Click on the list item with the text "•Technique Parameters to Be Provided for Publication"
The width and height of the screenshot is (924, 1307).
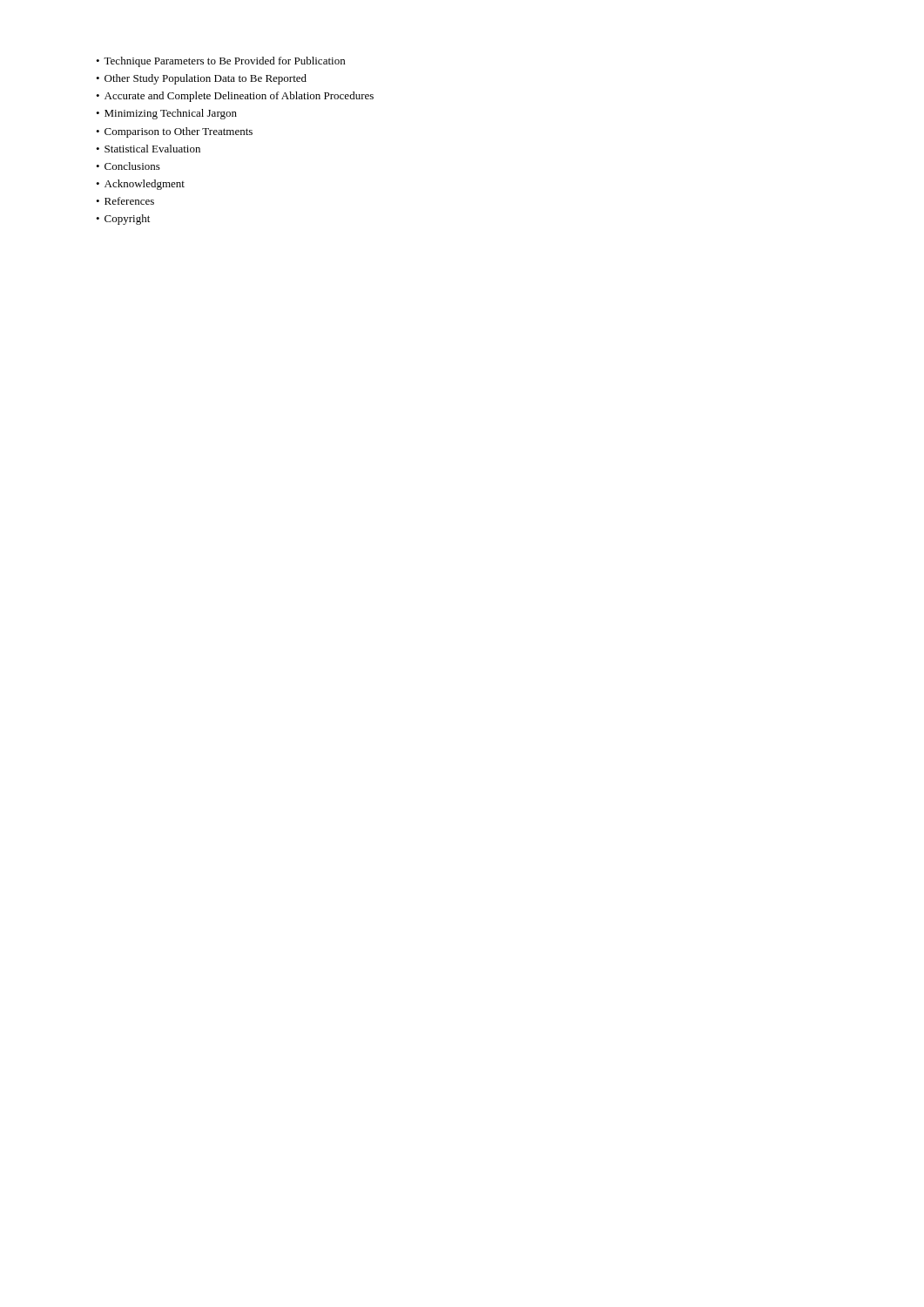click(221, 61)
